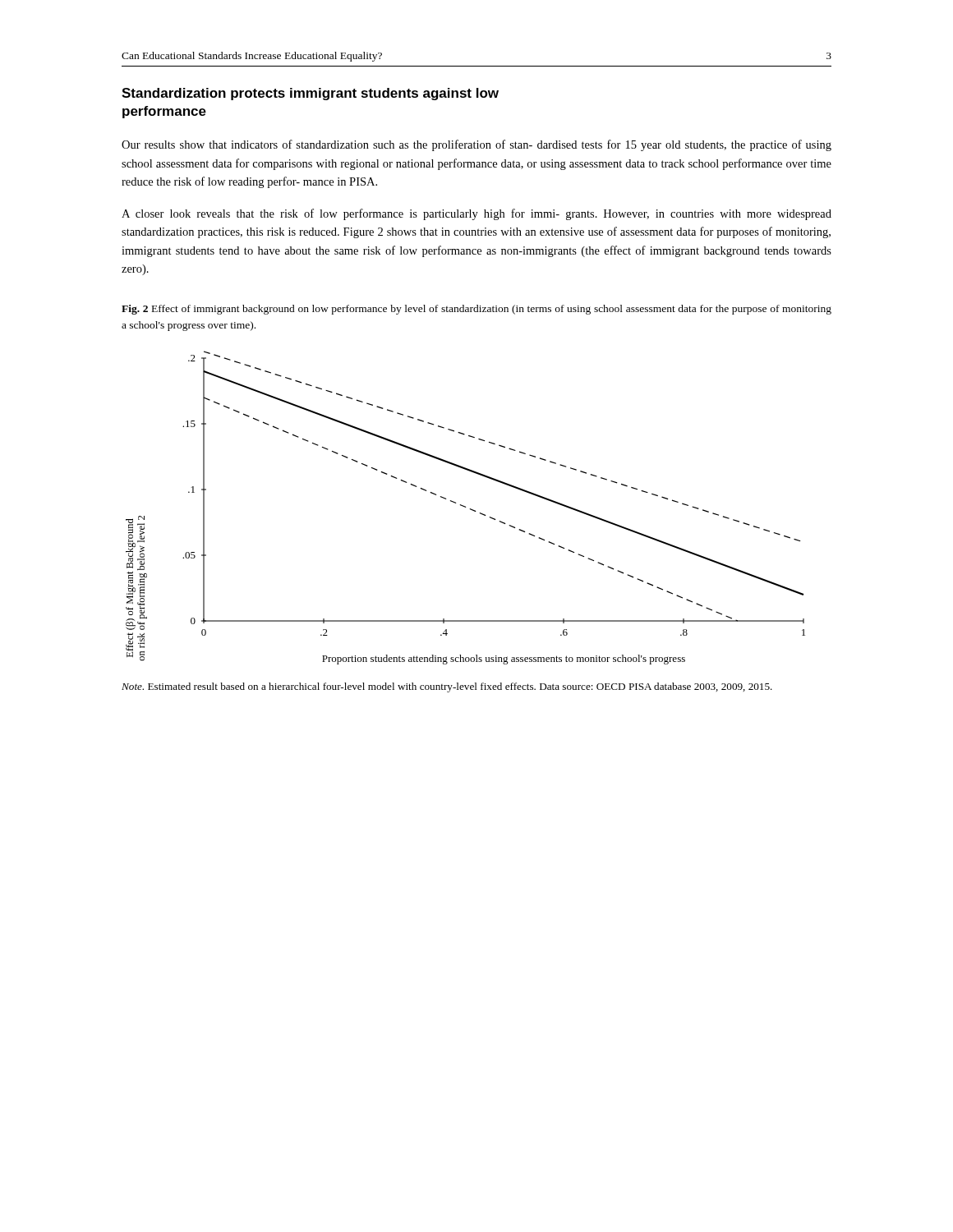This screenshot has height=1232, width=953.
Task: Find the section header on this page that starts "Standardization protects immigrant students"
Action: click(310, 102)
